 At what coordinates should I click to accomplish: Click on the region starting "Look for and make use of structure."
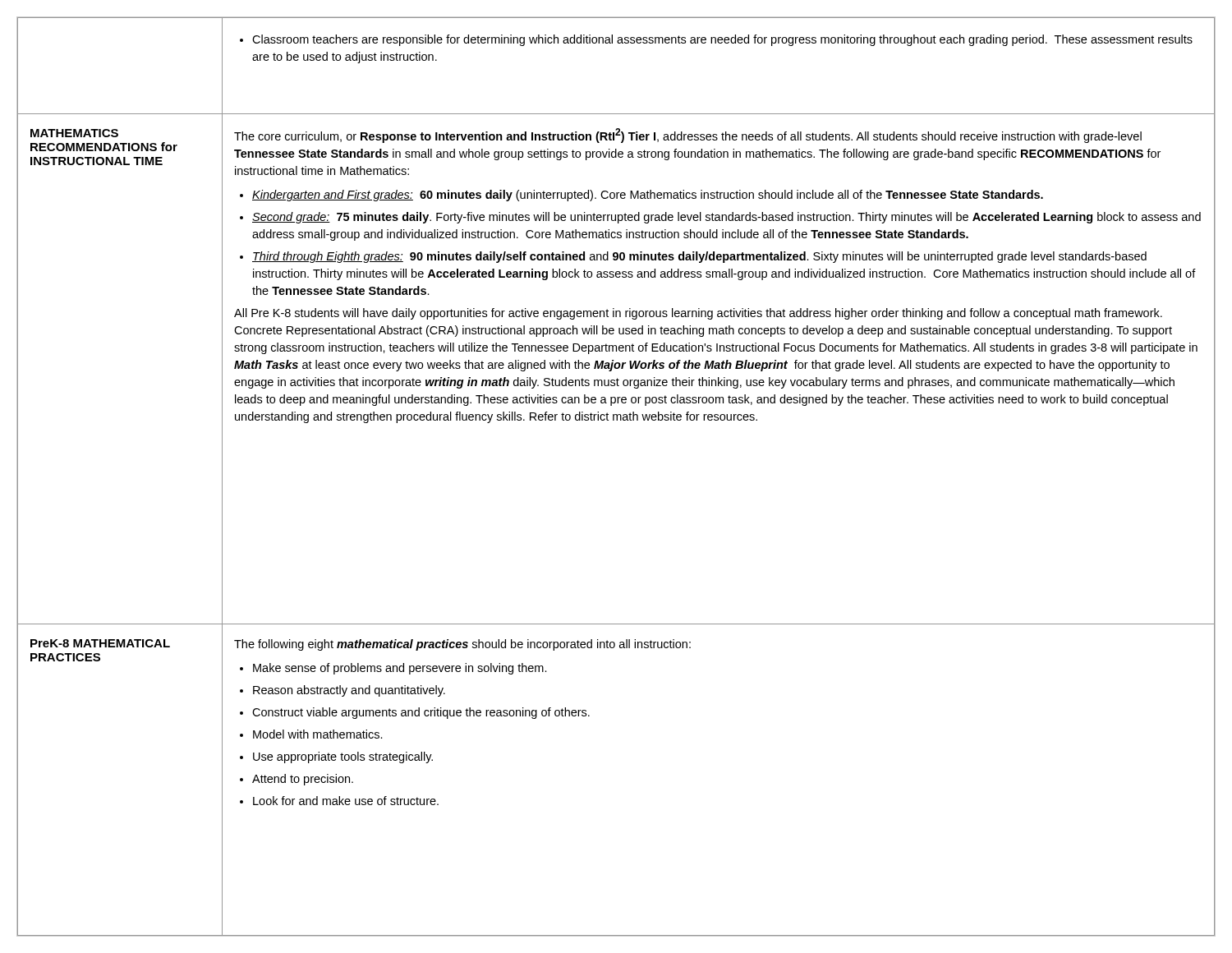(346, 801)
